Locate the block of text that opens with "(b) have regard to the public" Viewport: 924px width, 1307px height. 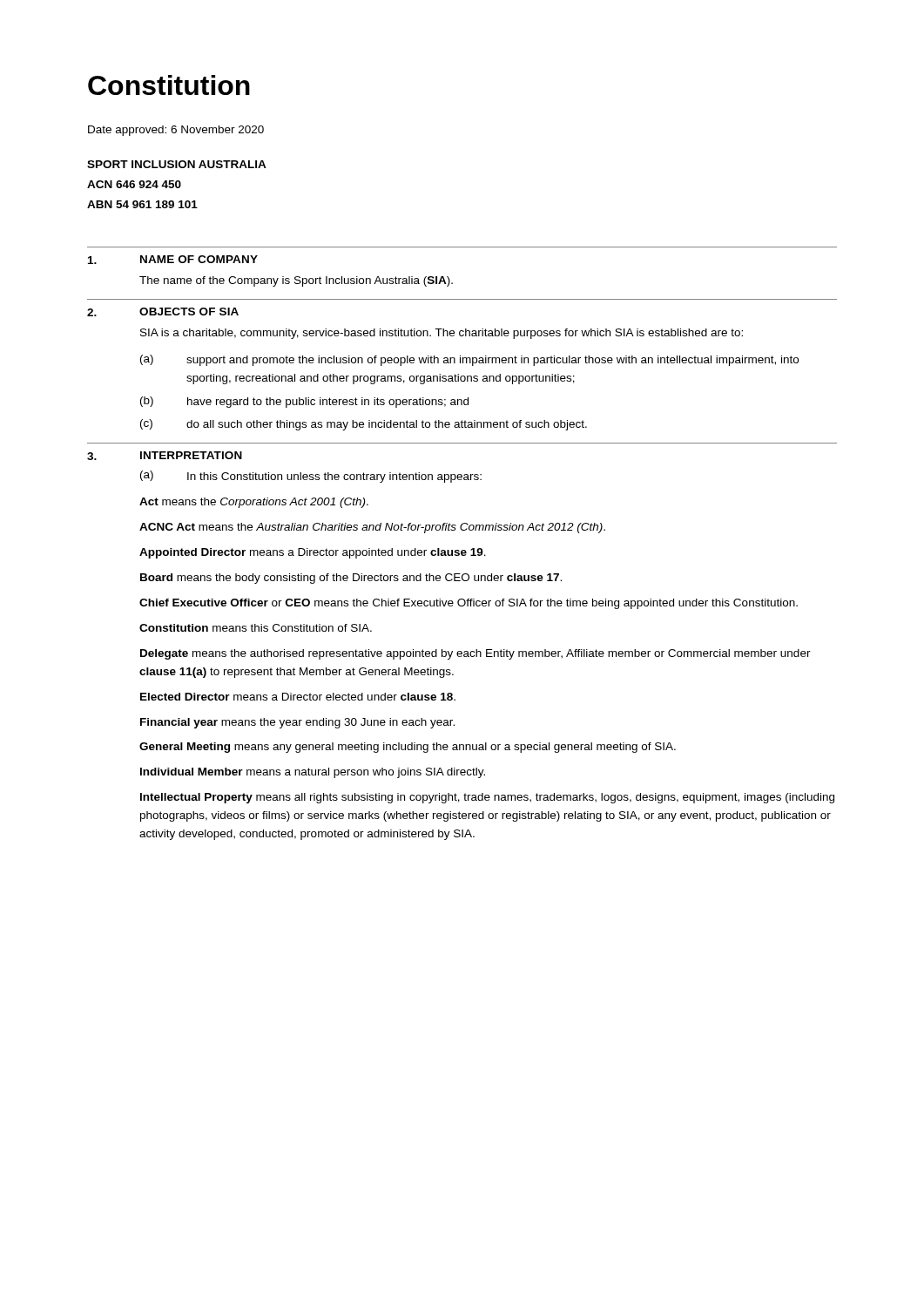pos(304,402)
